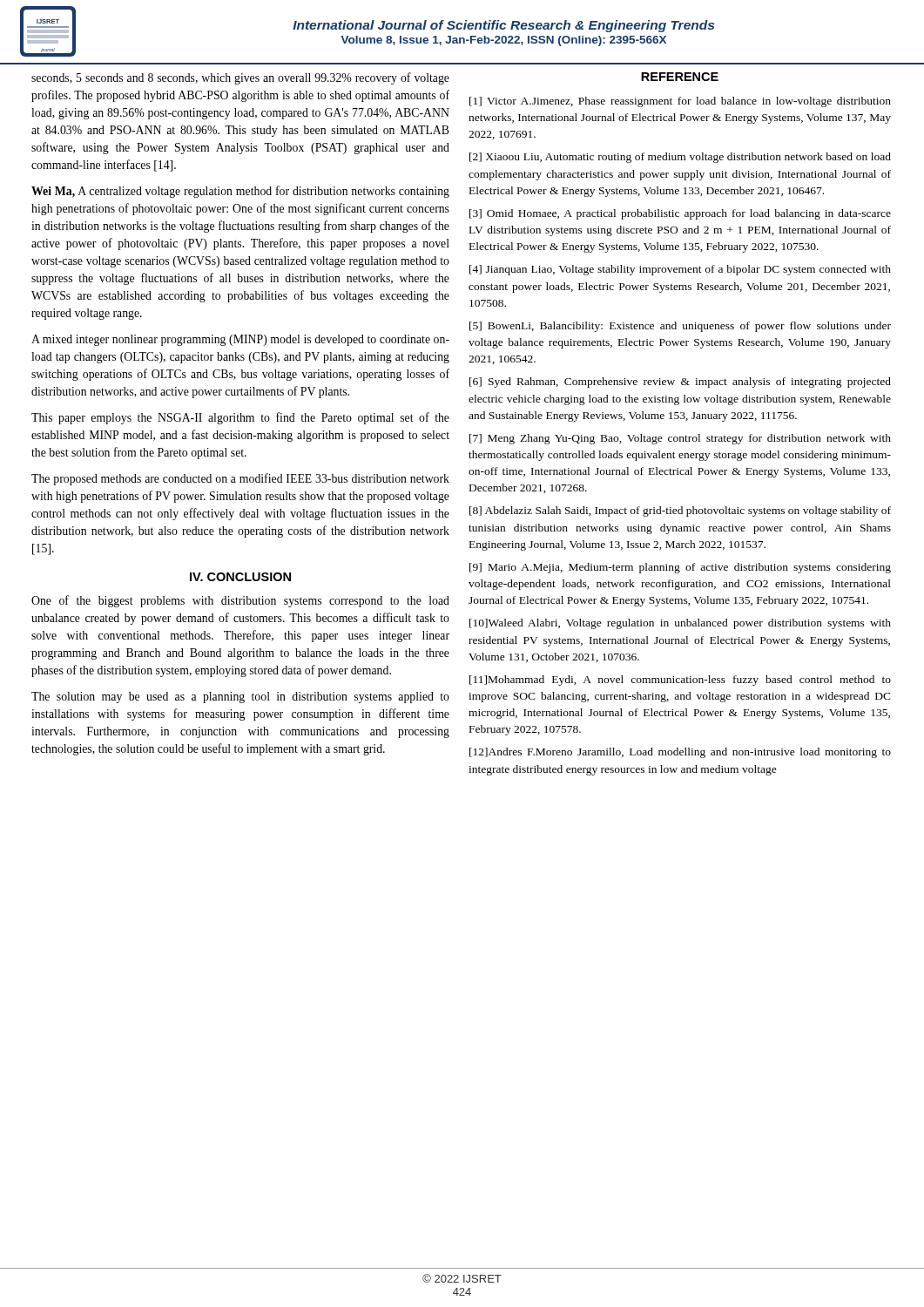
Task: Select the block starting "[11]Mohammad Eydi, A"
Action: pos(680,704)
